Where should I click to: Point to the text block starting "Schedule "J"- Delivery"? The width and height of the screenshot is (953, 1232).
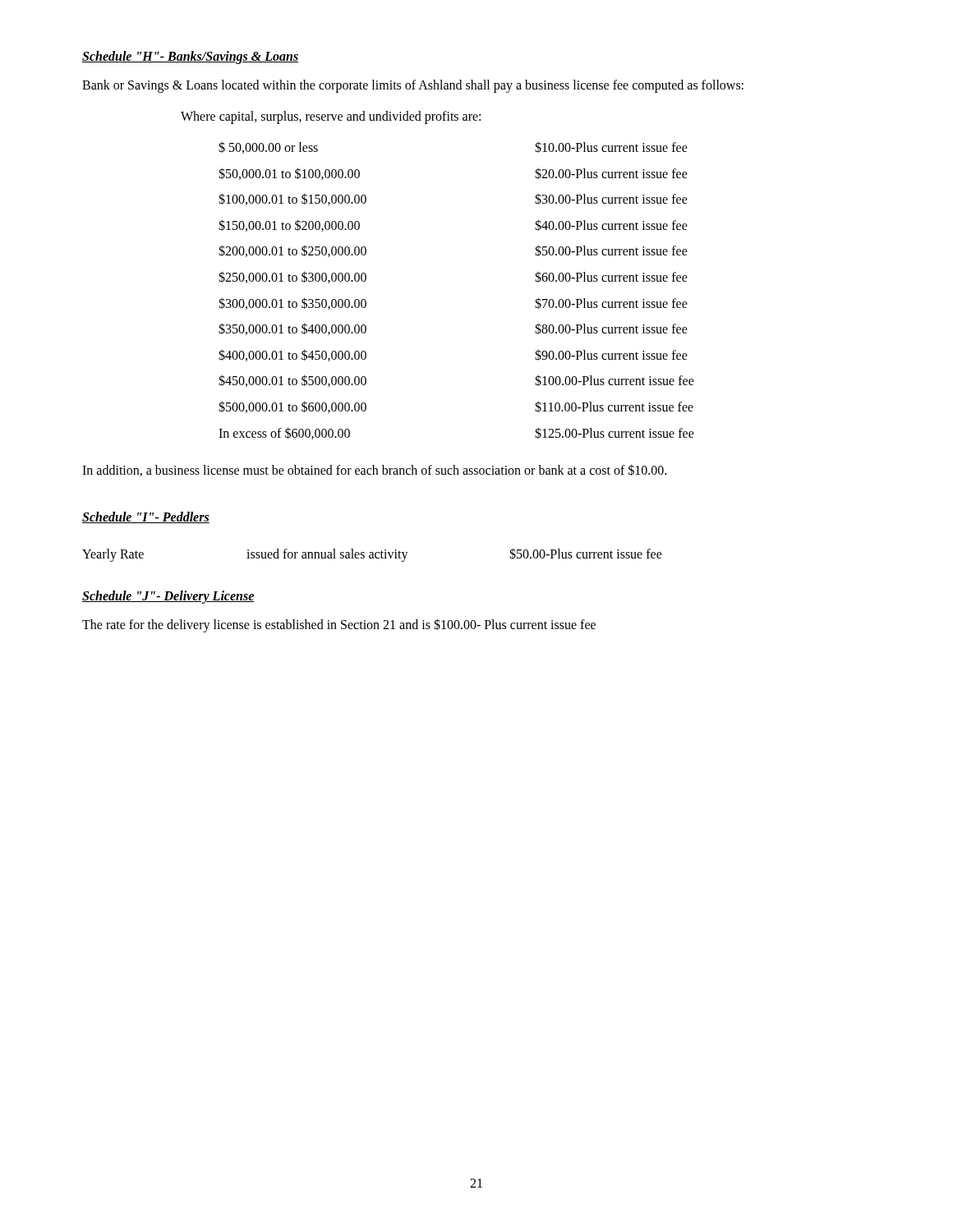click(x=168, y=596)
